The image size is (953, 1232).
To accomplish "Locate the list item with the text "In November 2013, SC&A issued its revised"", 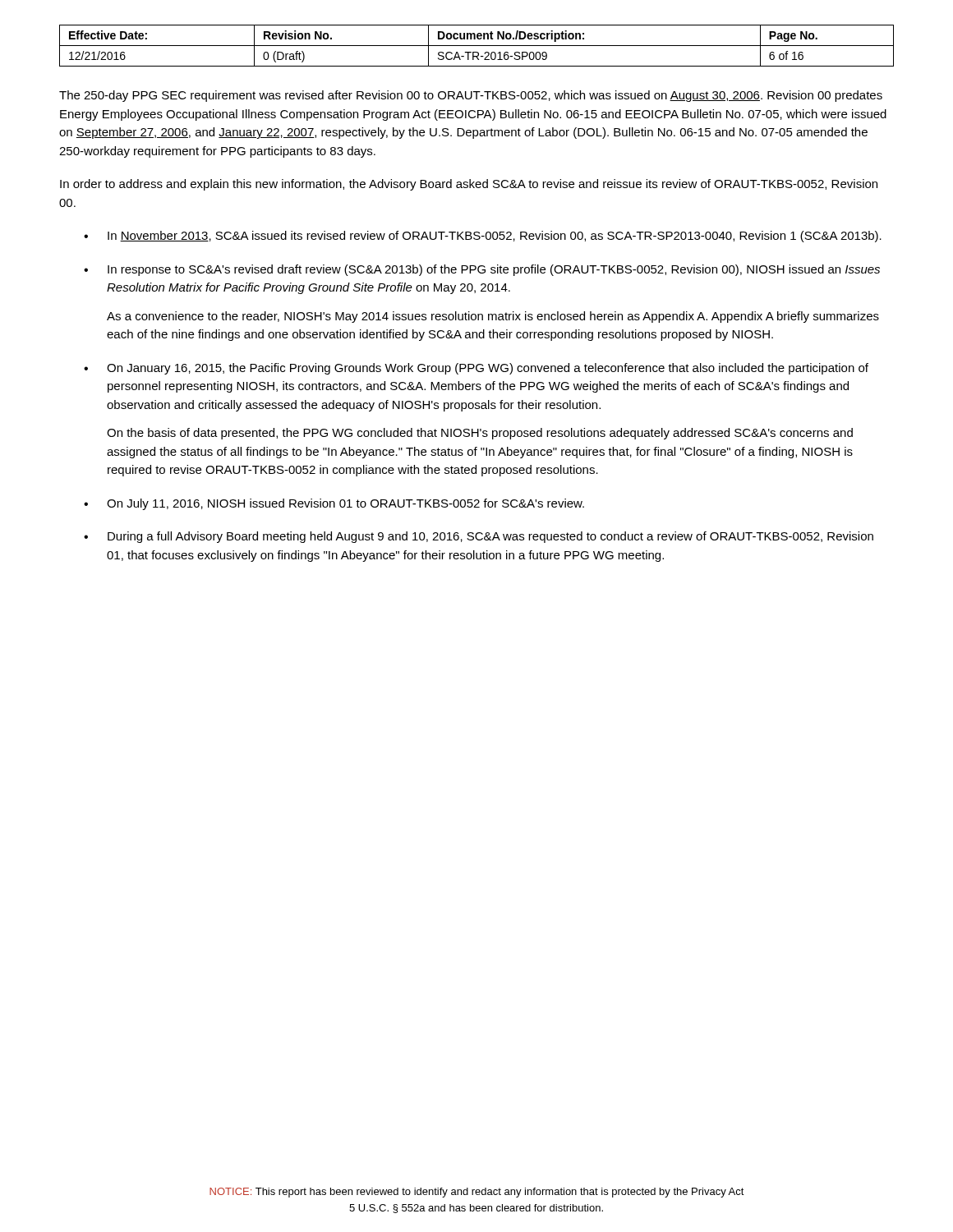I will click(495, 235).
